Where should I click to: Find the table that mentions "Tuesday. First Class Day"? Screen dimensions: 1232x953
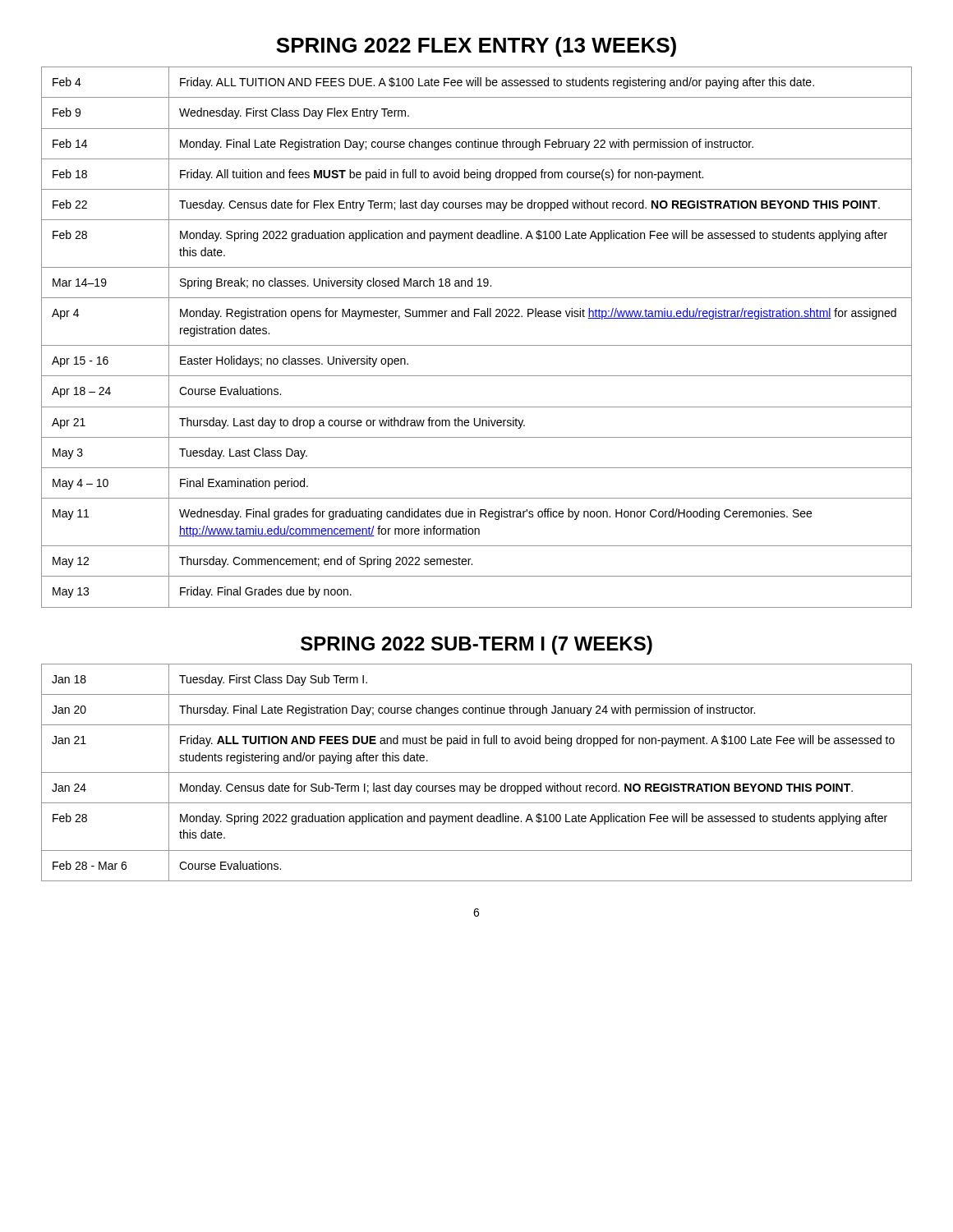pyautogui.click(x=476, y=772)
